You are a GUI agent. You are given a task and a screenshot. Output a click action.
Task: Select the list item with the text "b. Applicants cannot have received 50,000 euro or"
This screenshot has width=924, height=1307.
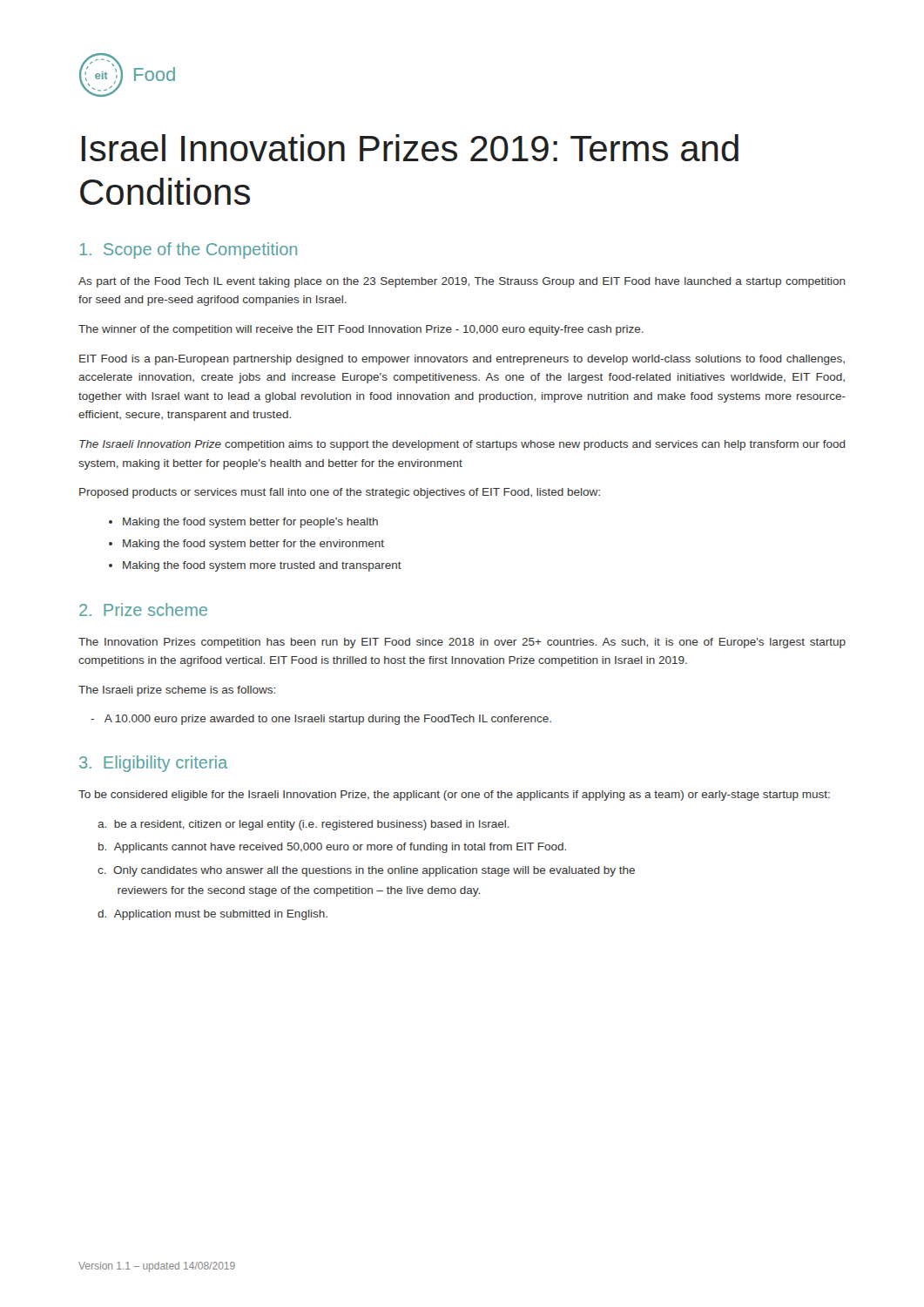(x=472, y=848)
